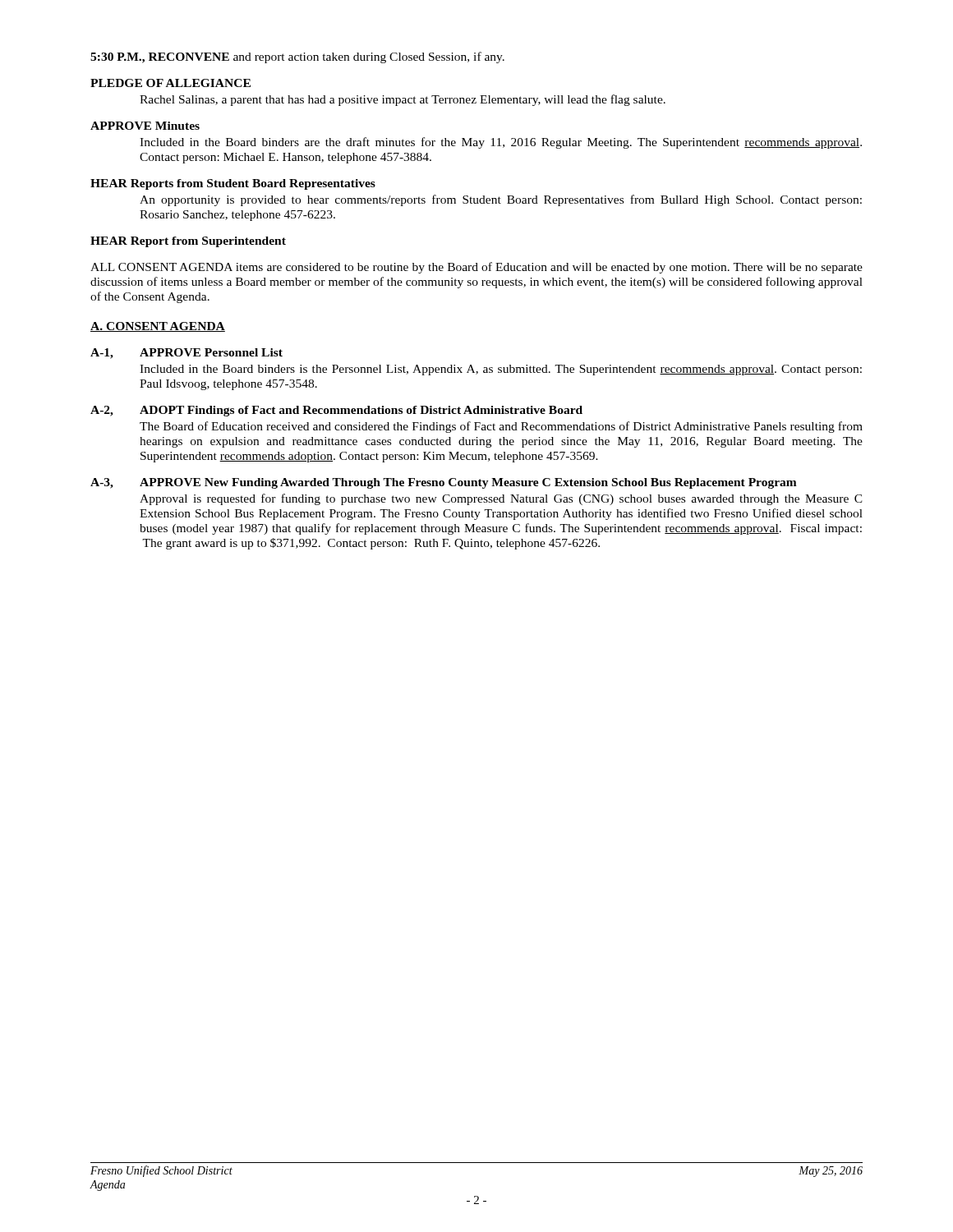Click on the block starting "HEAR Report from"
This screenshot has width=953, height=1232.
click(x=188, y=240)
